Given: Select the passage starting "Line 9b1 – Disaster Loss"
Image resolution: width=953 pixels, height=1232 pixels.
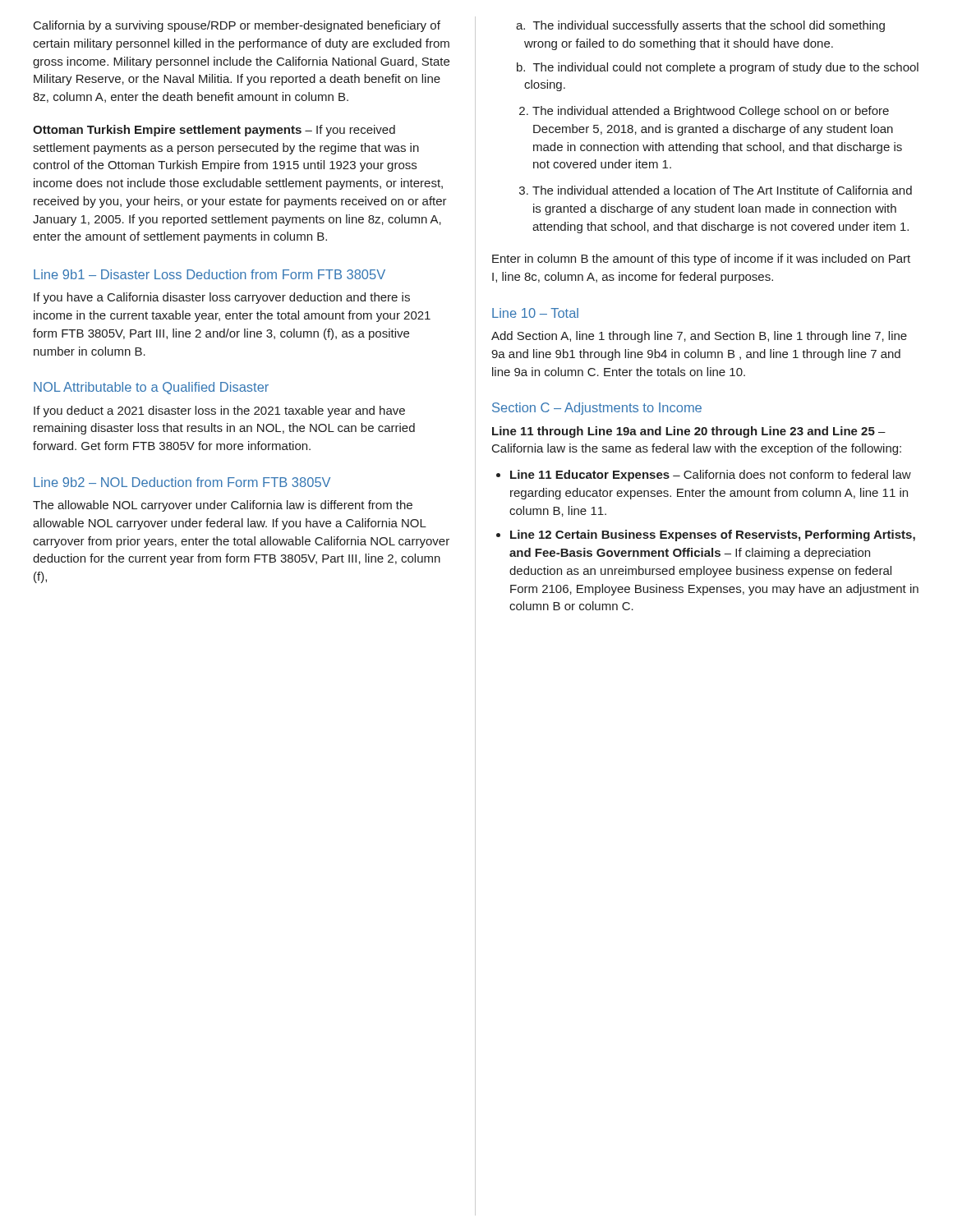Looking at the screenshot, I should [209, 274].
